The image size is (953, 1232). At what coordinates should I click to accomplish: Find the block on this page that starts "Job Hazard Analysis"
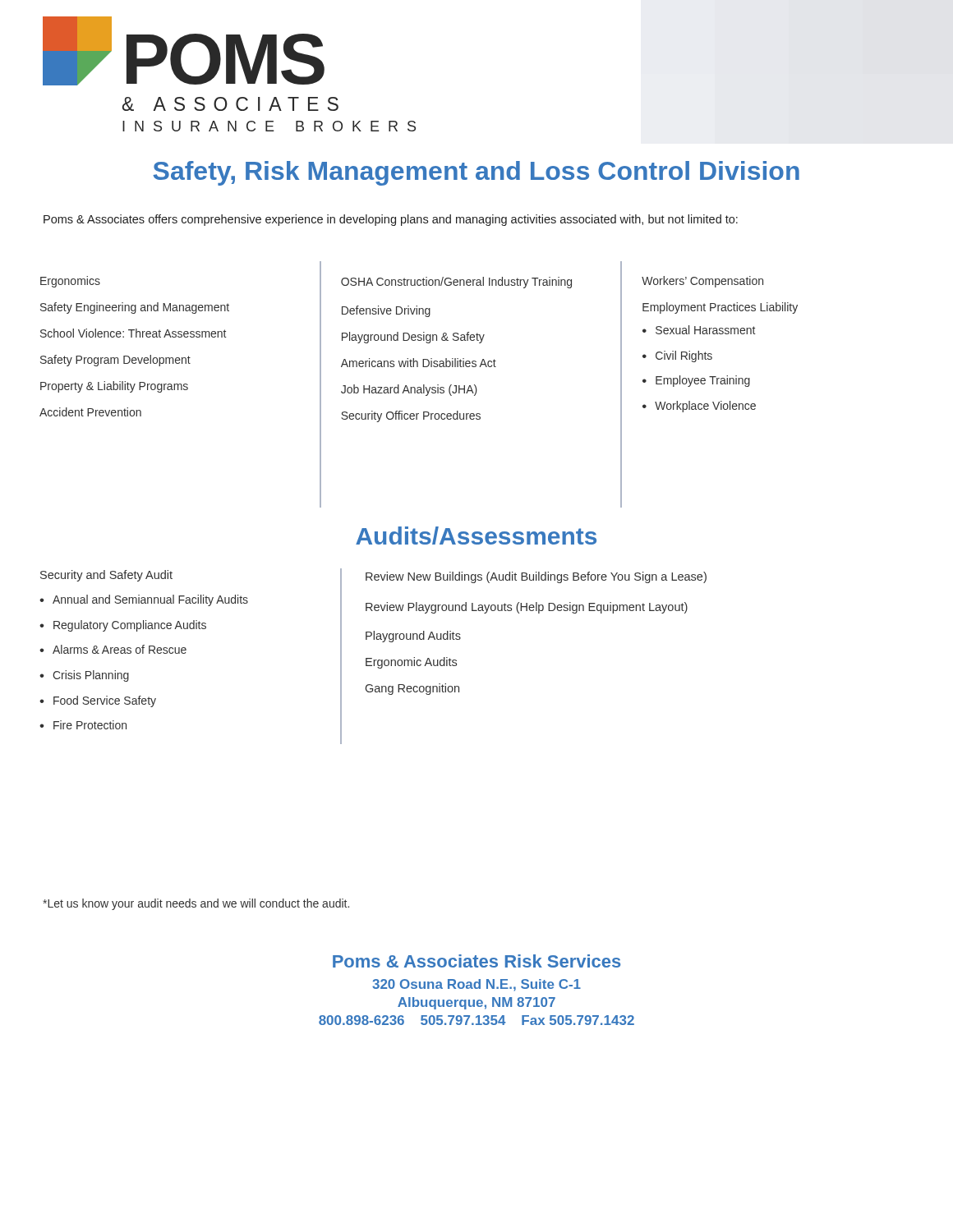[x=409, y=389]
